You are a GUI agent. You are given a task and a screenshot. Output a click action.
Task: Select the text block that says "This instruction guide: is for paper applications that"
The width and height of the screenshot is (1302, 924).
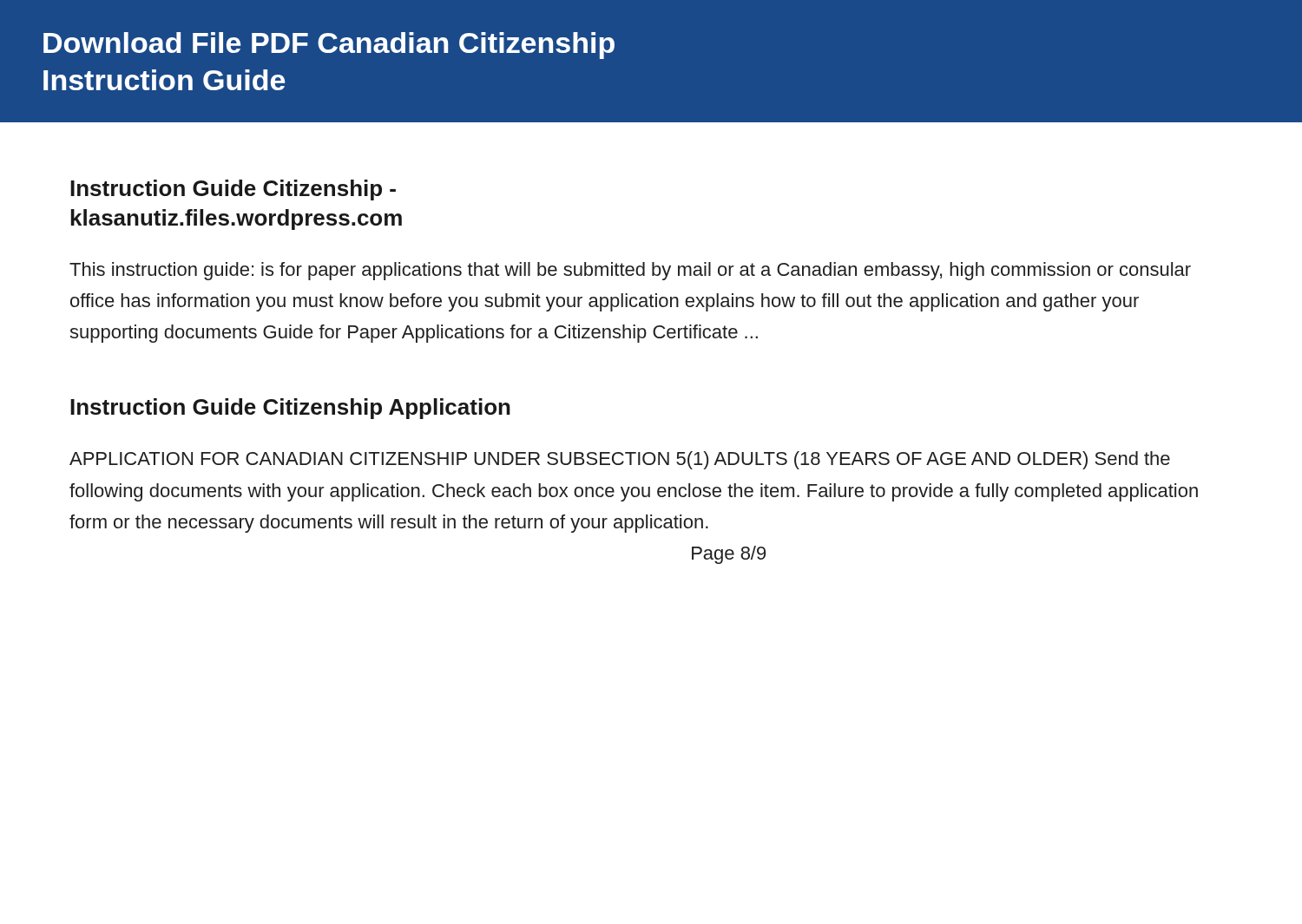tap(651, 301)
